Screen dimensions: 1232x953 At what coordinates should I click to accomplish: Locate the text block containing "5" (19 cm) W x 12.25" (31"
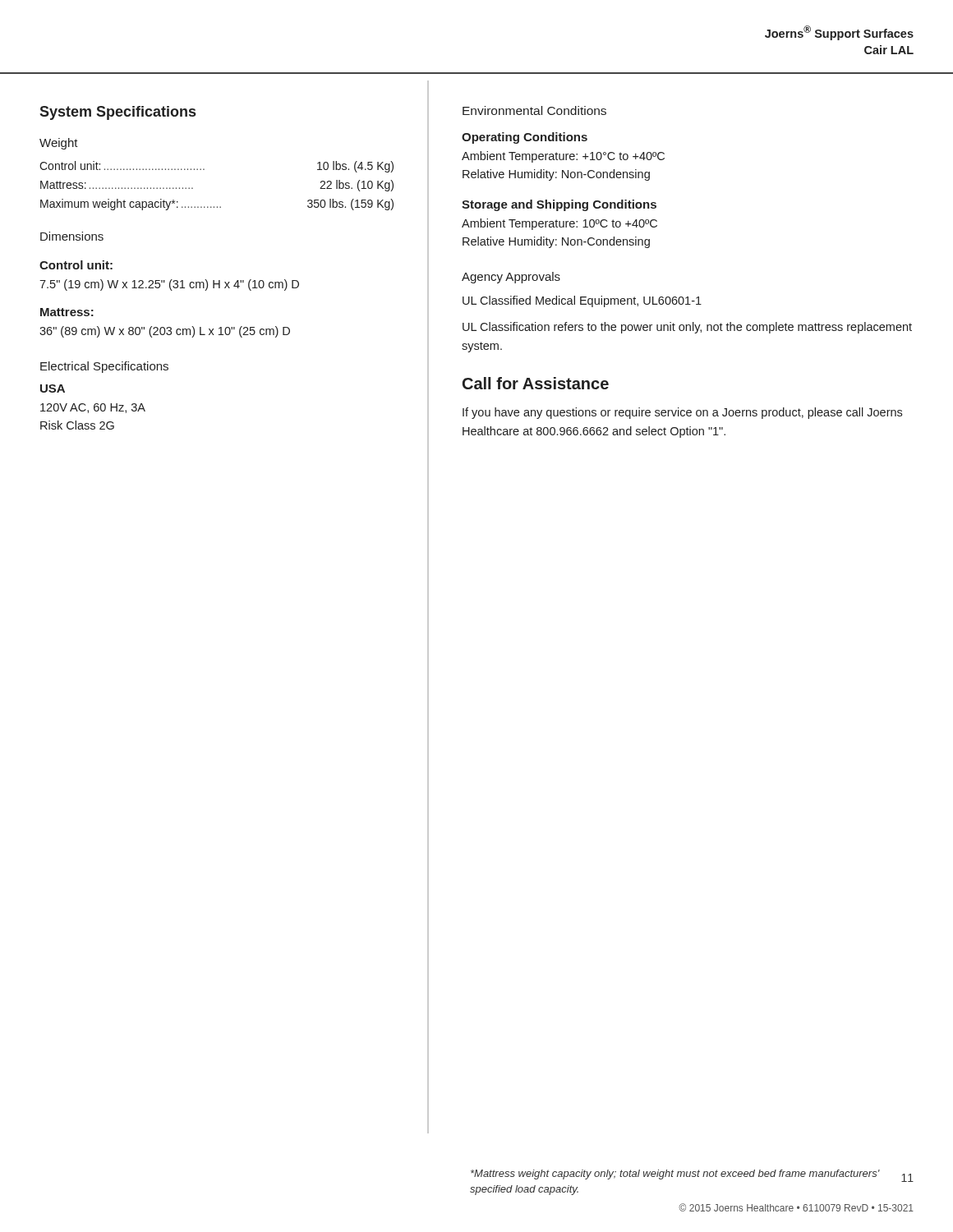tap(170, 284)
